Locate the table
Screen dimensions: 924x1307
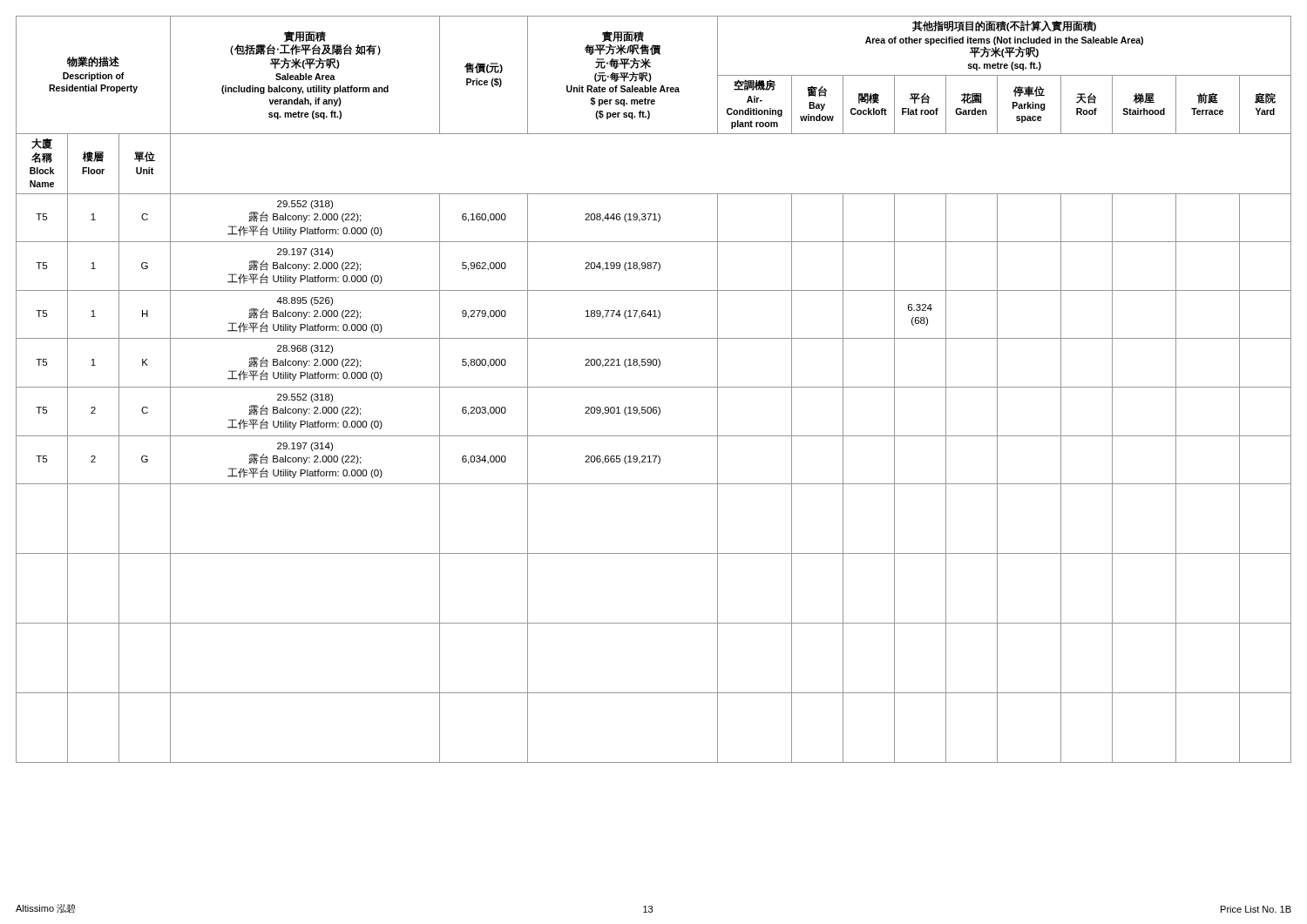pyautogui.click(x=654, y=389)
